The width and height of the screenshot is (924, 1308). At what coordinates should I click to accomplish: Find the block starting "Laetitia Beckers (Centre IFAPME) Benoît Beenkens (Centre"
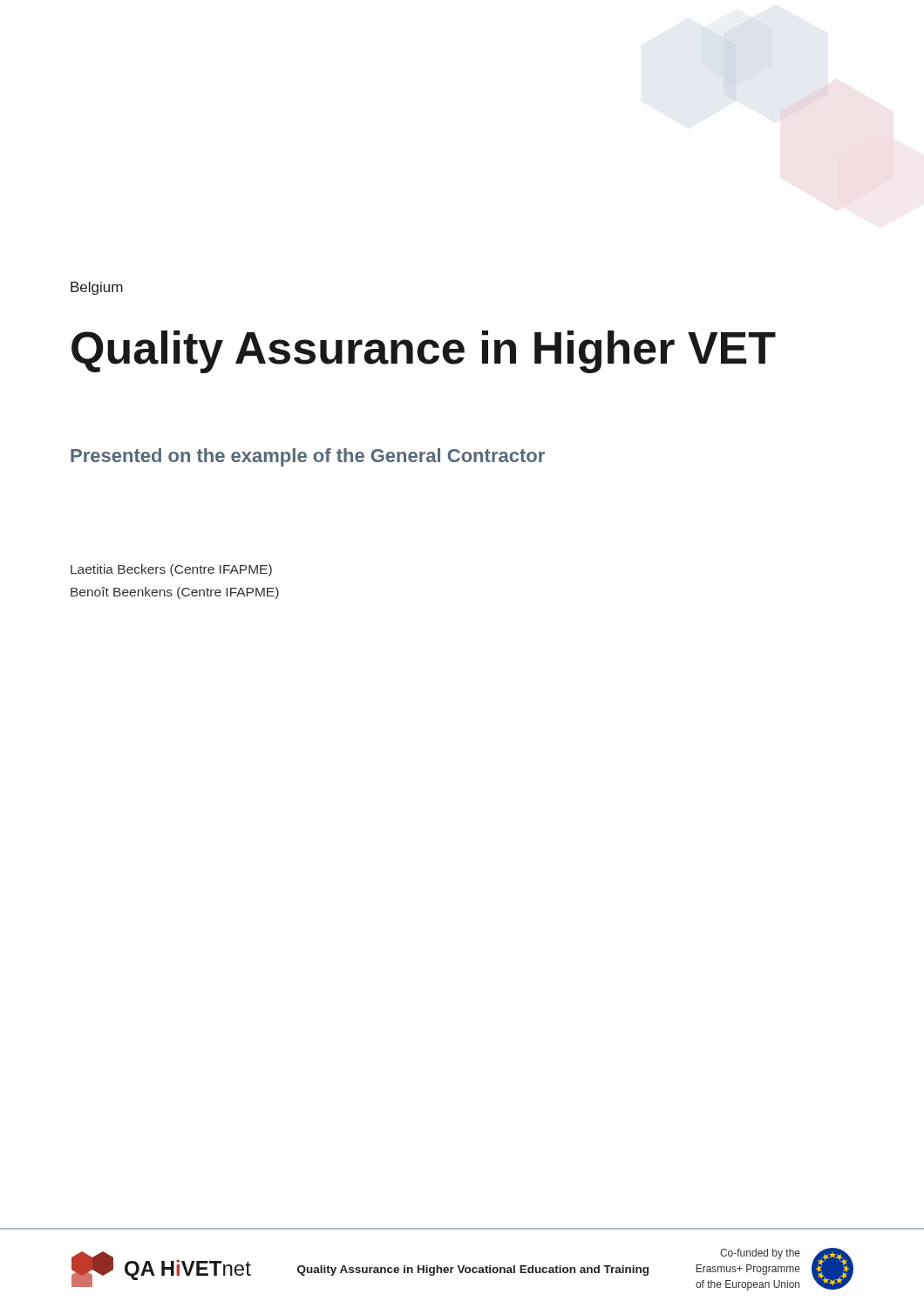click(x=174, y=580)
